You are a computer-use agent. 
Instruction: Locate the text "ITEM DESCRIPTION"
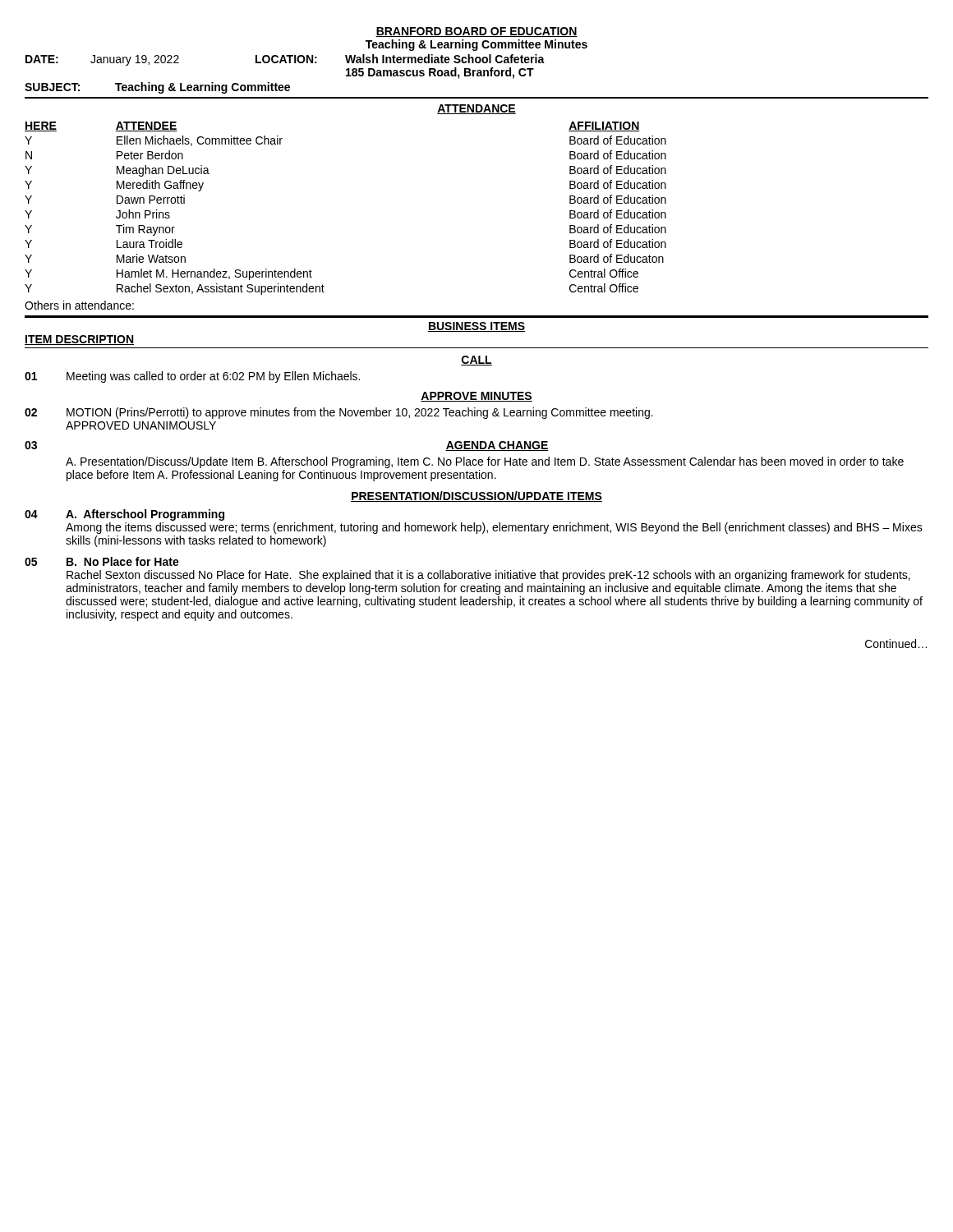[x=79, y=339]
